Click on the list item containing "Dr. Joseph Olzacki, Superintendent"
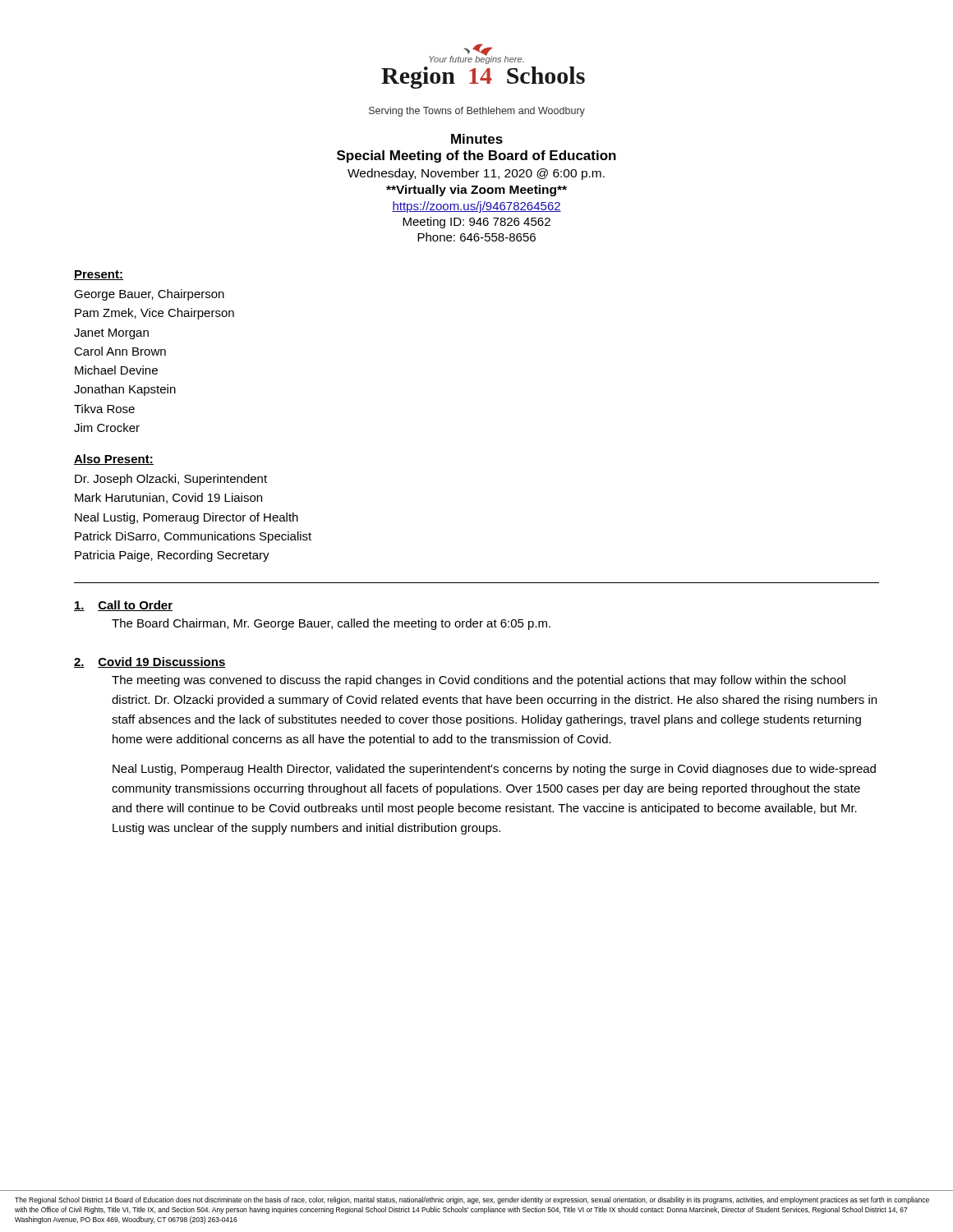This screenshot has height=1232, width=953. [171, 478]
